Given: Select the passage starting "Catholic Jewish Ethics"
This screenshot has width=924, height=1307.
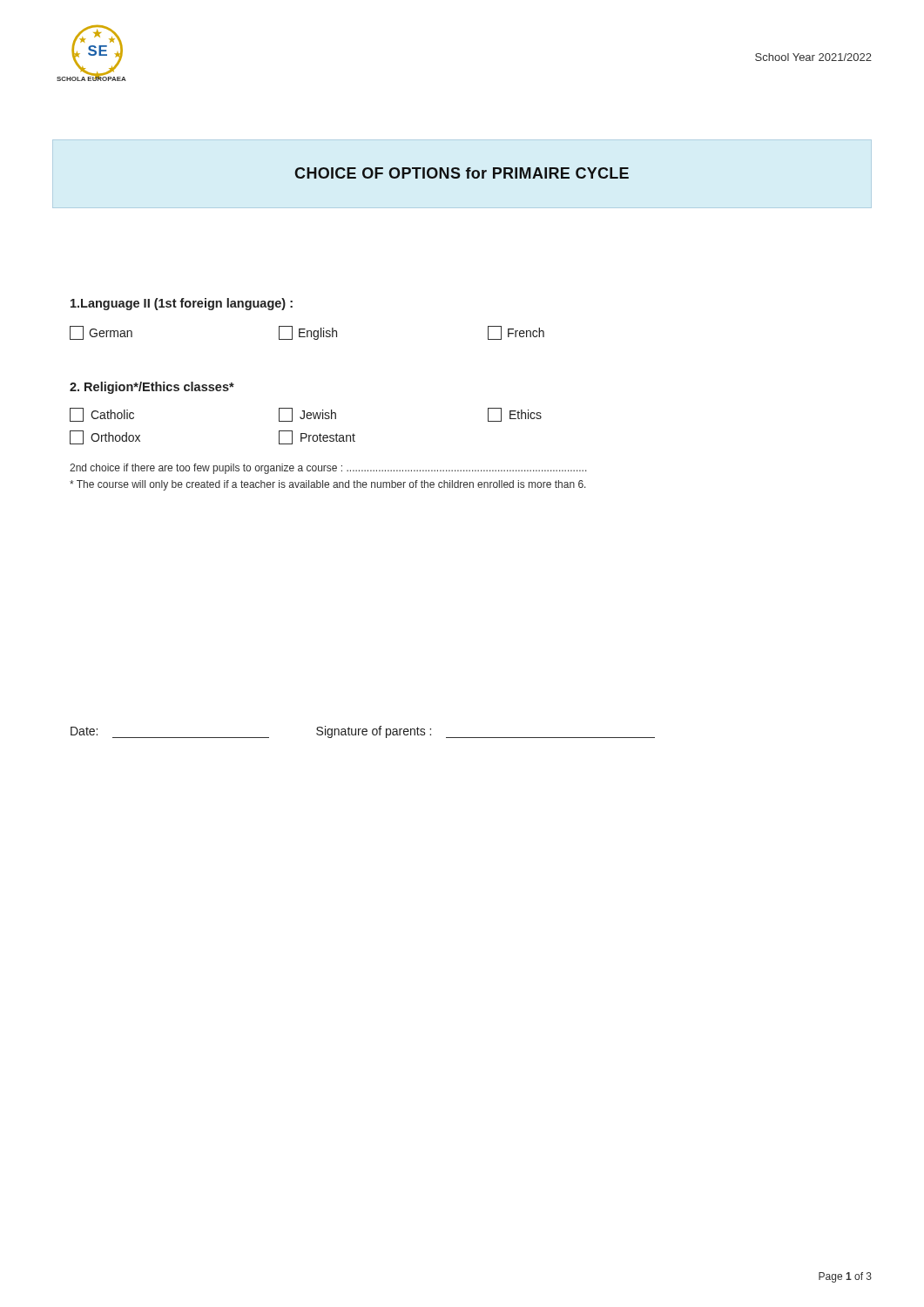Looking at the screenshot, I should pos(306,415).
